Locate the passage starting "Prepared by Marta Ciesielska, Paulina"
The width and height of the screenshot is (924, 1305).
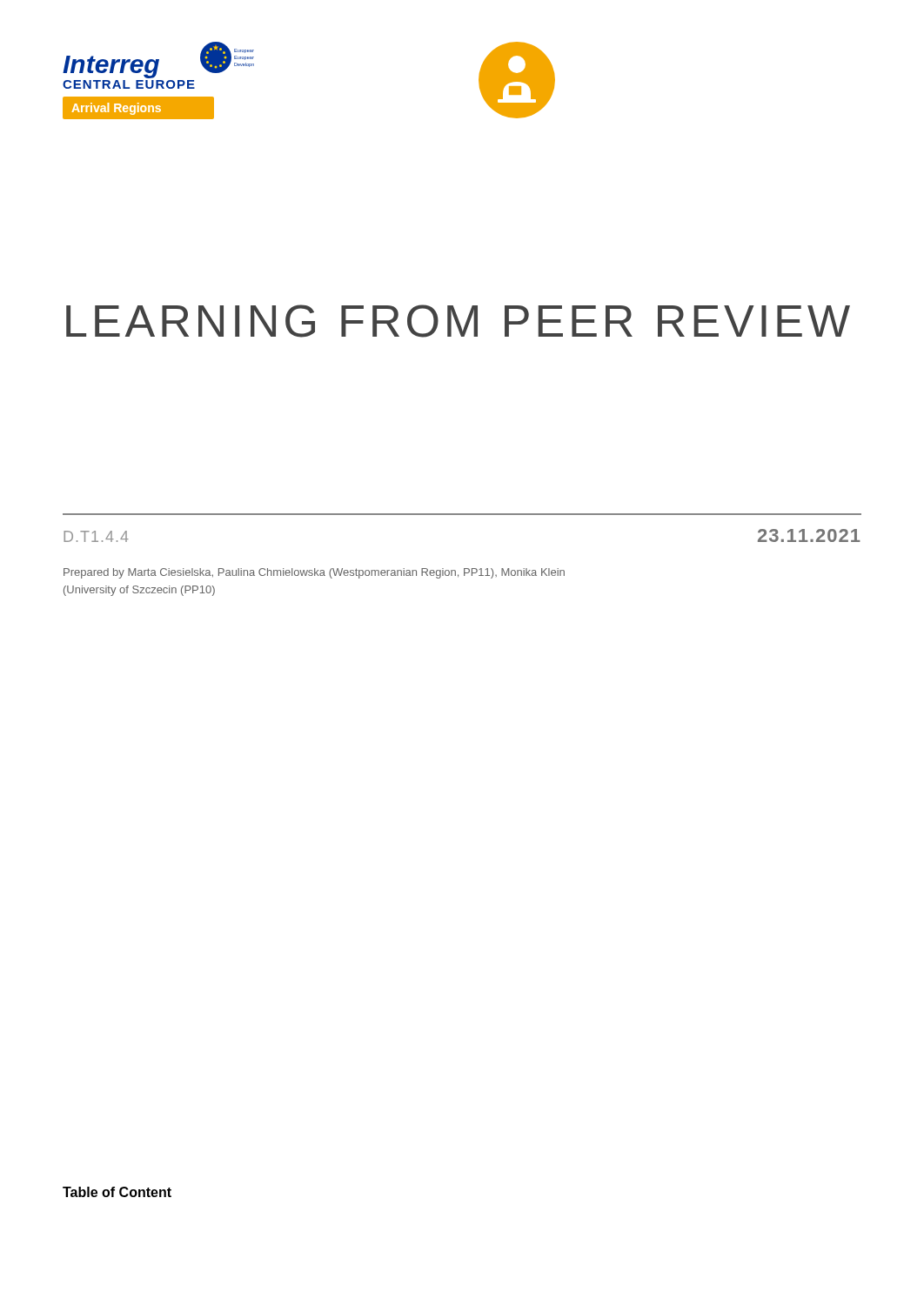[x=314, y=580]
